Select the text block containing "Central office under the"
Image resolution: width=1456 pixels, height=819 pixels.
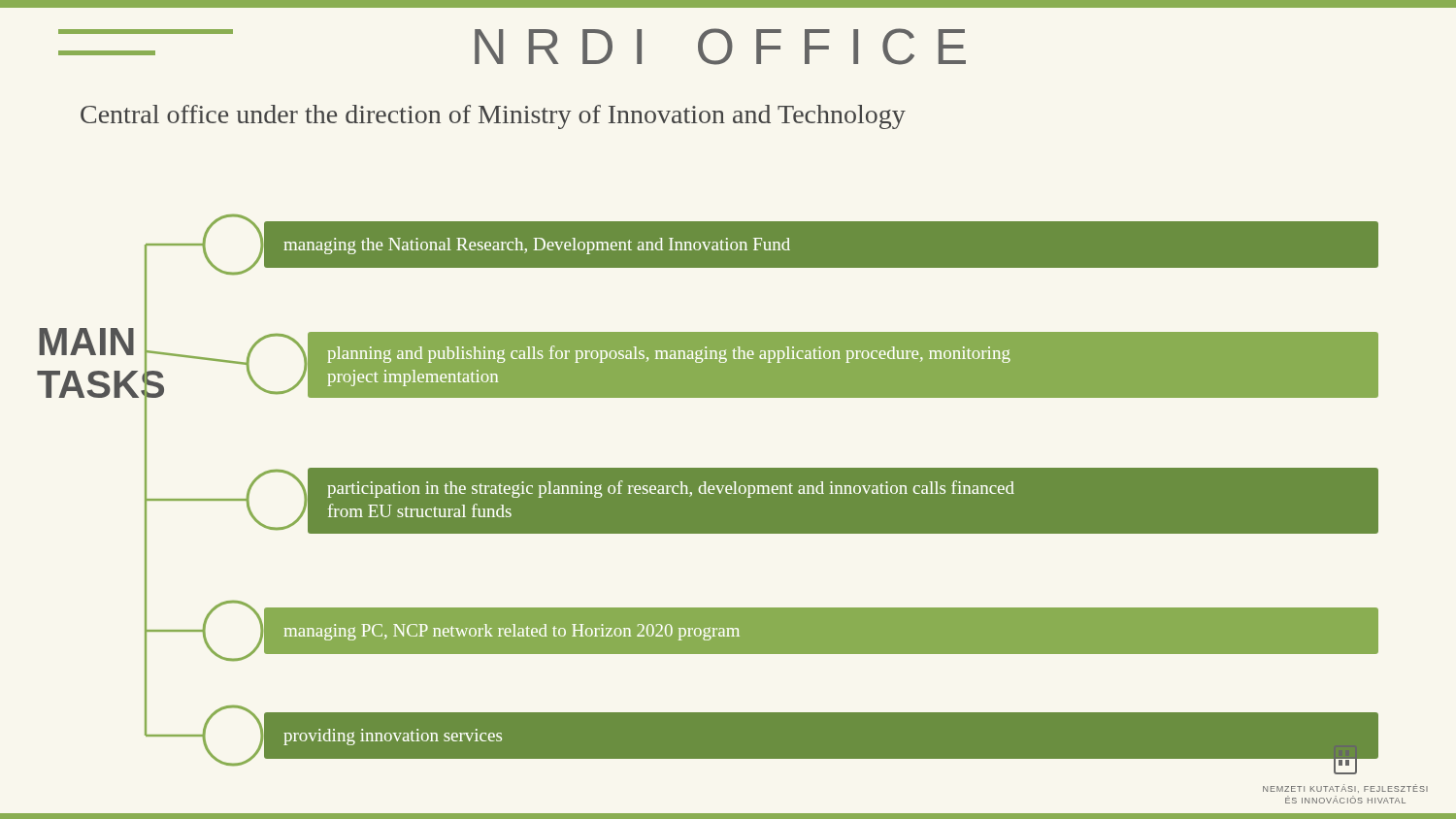click(493, 114)
